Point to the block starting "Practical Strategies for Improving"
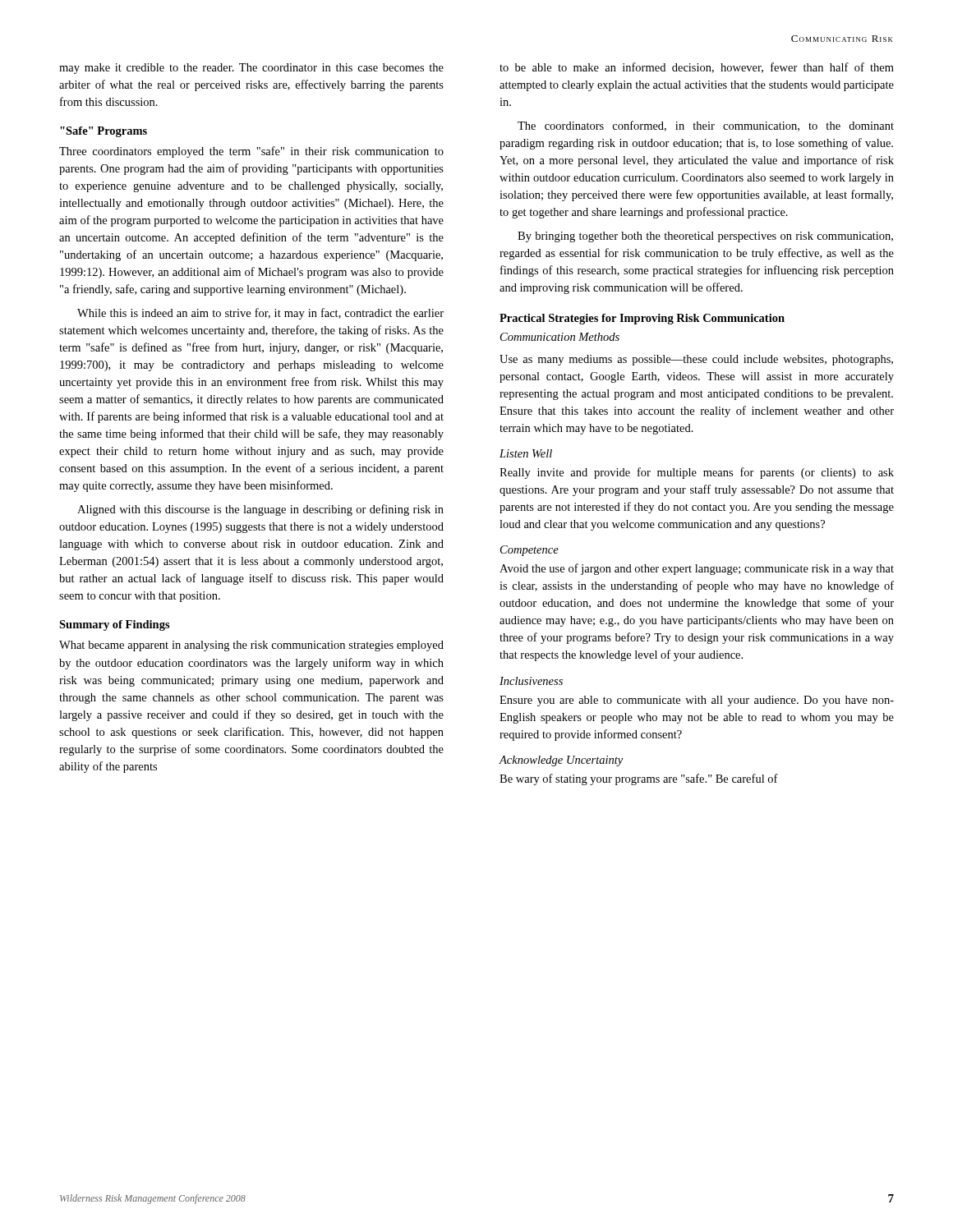The image size is (953, 1232). click(x=697, y=318)
